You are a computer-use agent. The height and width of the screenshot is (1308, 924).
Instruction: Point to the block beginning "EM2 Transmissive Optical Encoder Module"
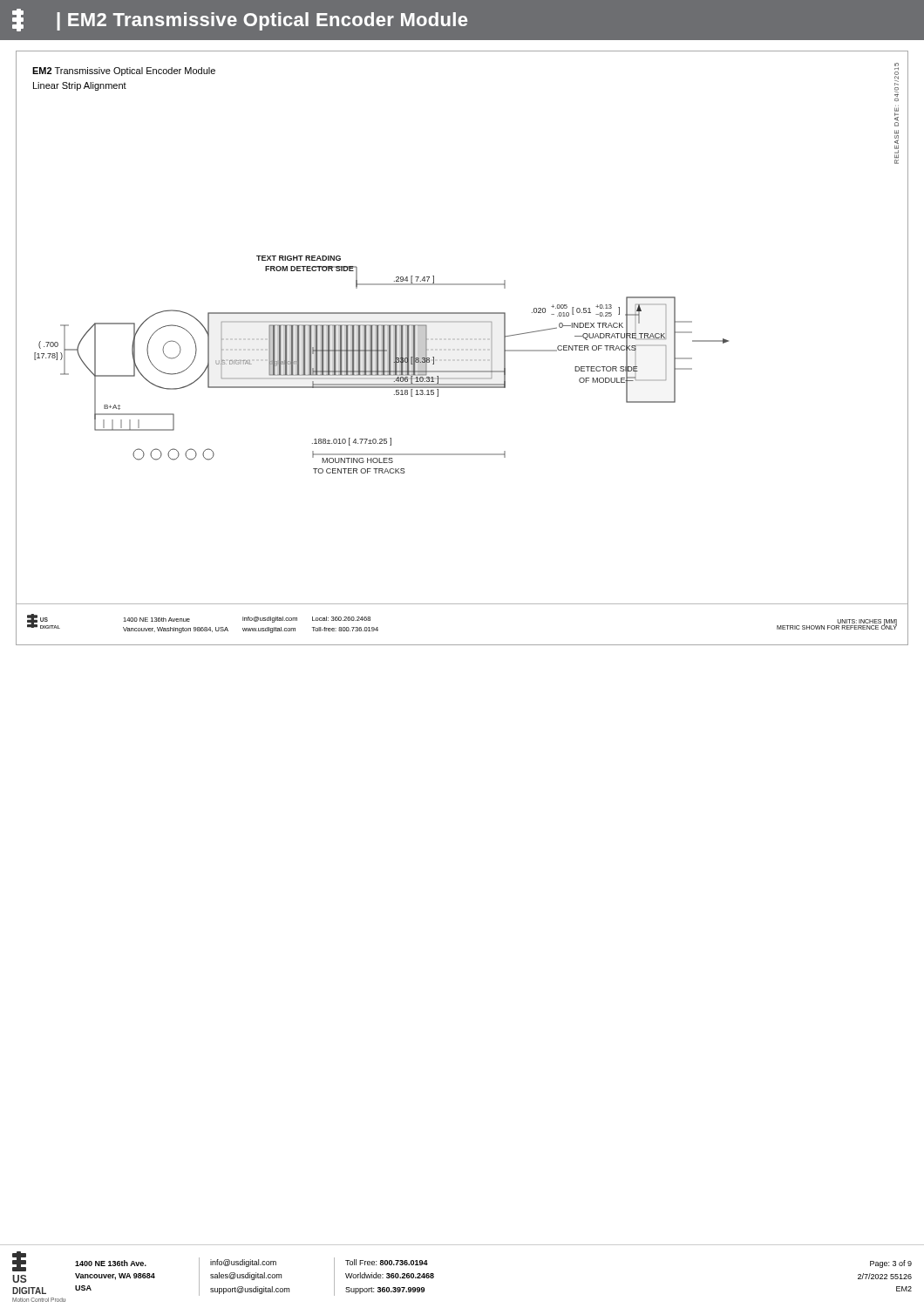pyautogui.click(x=124, y=78)
